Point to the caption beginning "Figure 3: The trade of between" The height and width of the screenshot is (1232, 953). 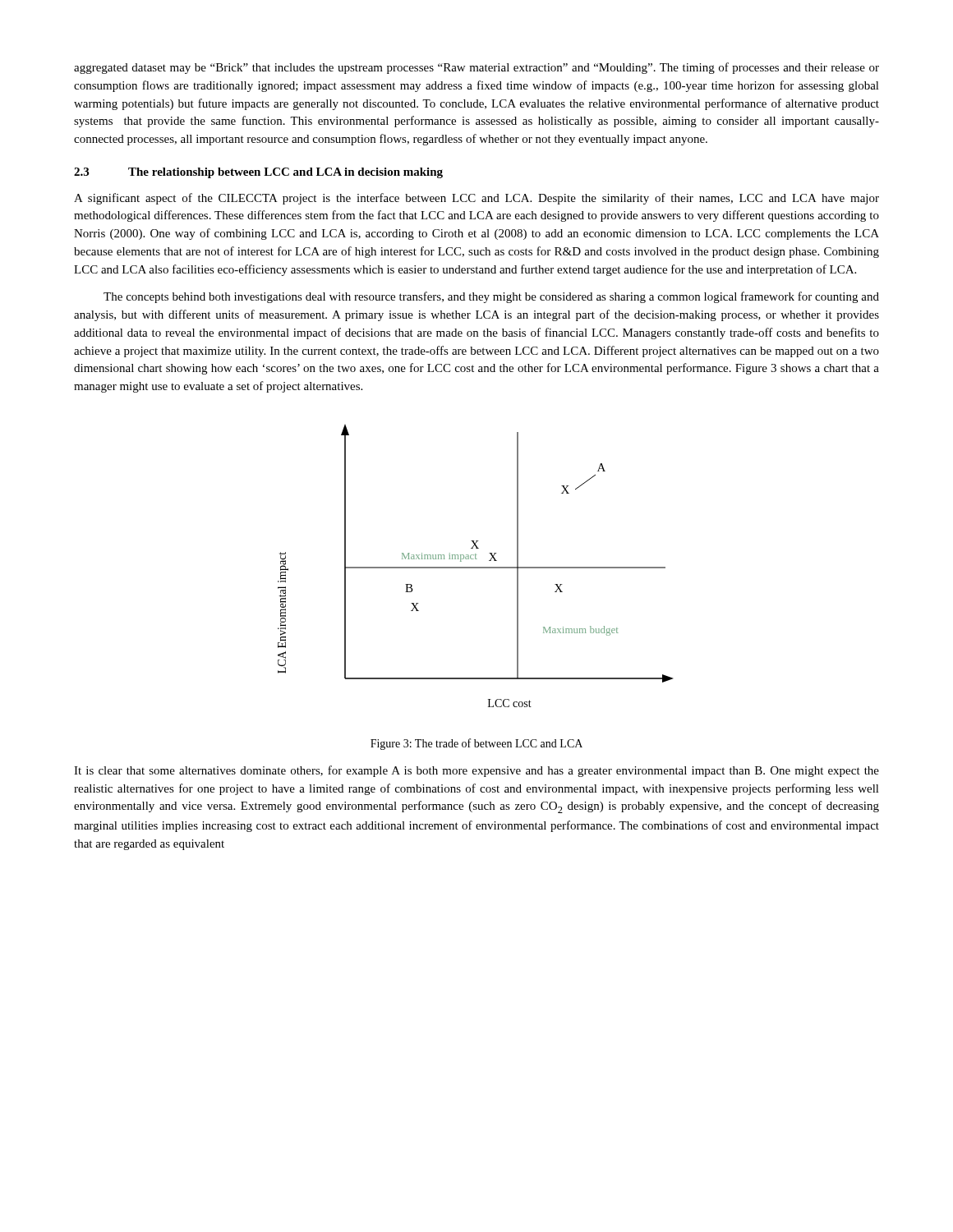[476, 744]
